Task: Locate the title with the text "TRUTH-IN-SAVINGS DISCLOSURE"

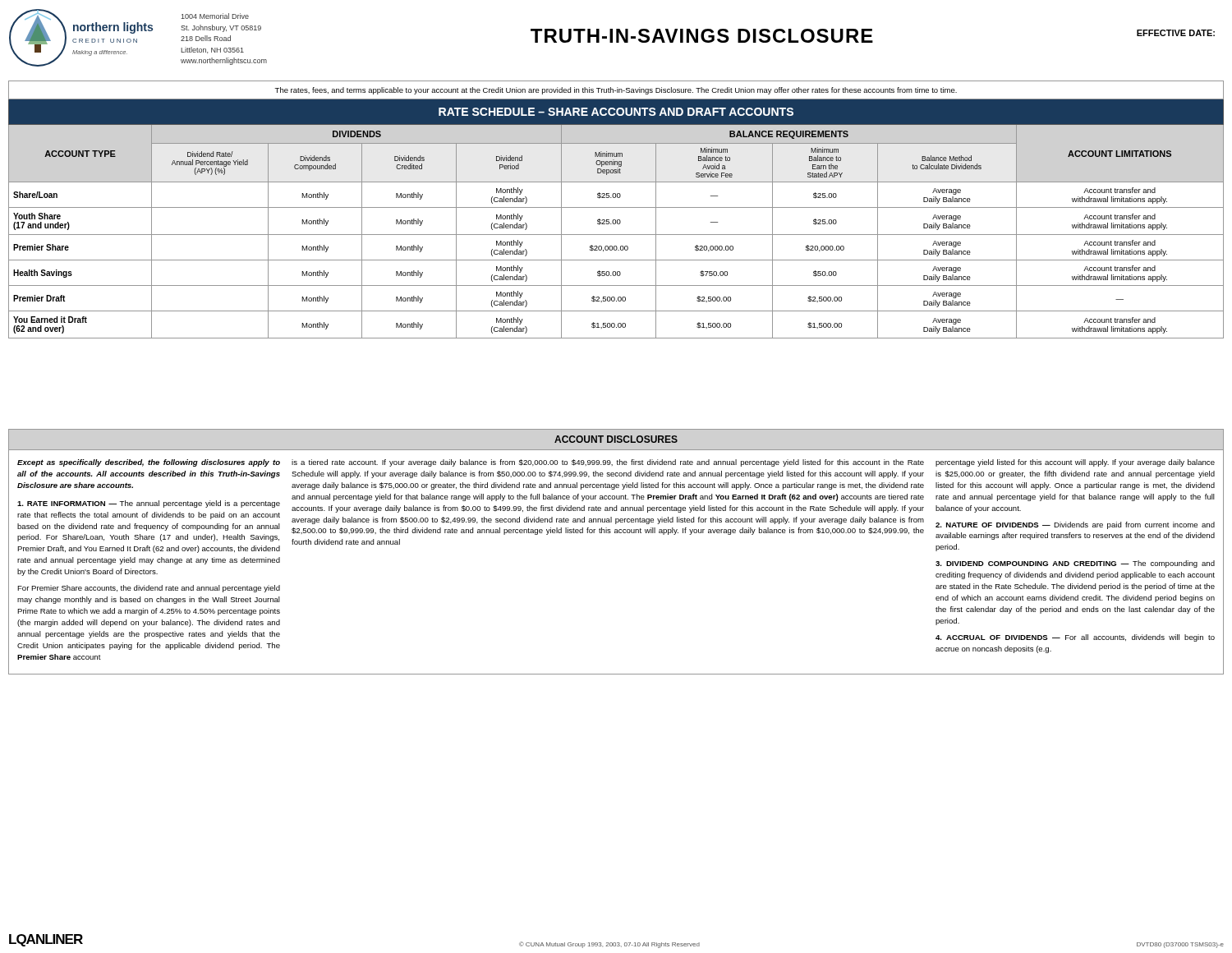Action: [702, 36]
